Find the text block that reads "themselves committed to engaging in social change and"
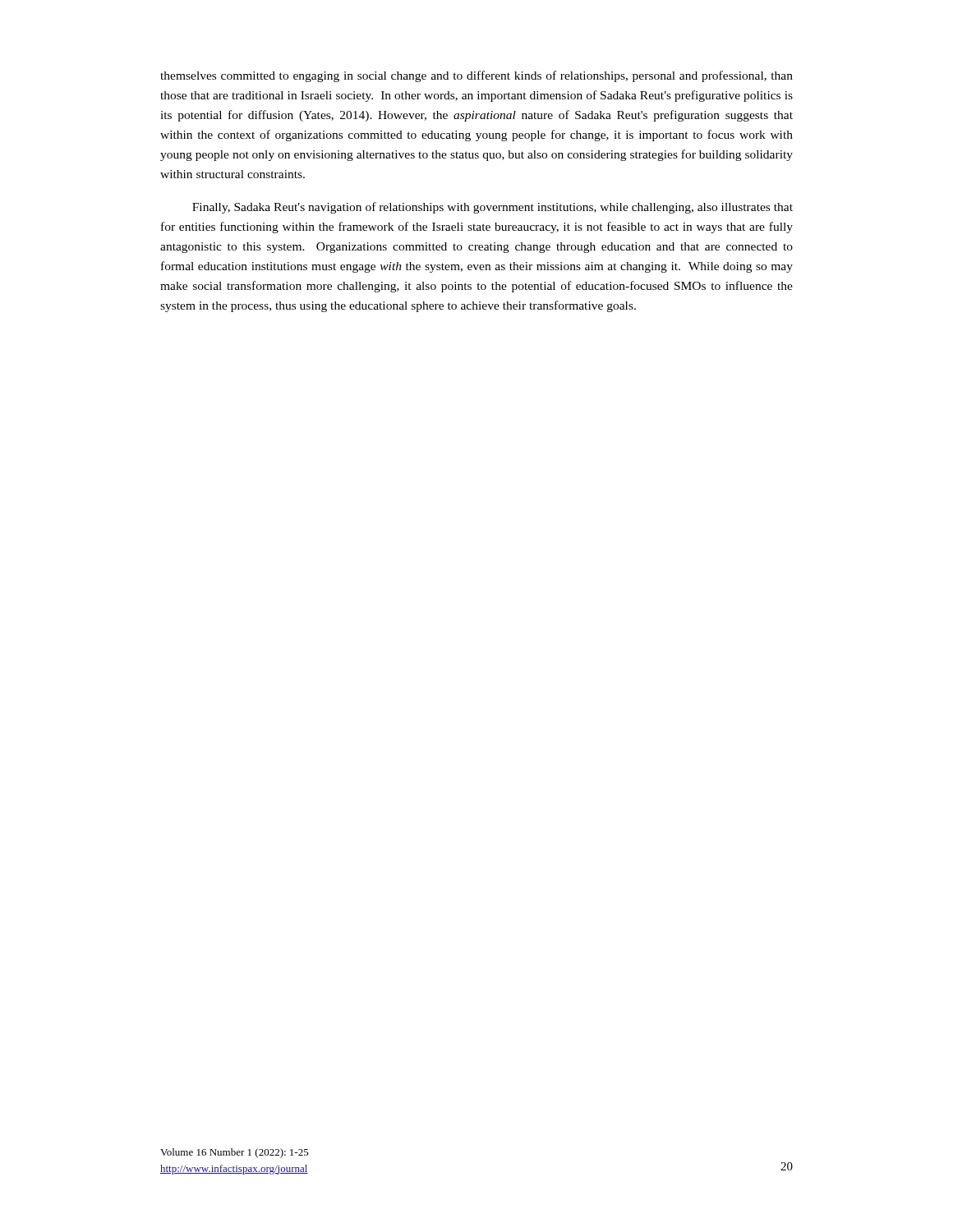This screenshot has height=1232, width=953. (476, 124)
